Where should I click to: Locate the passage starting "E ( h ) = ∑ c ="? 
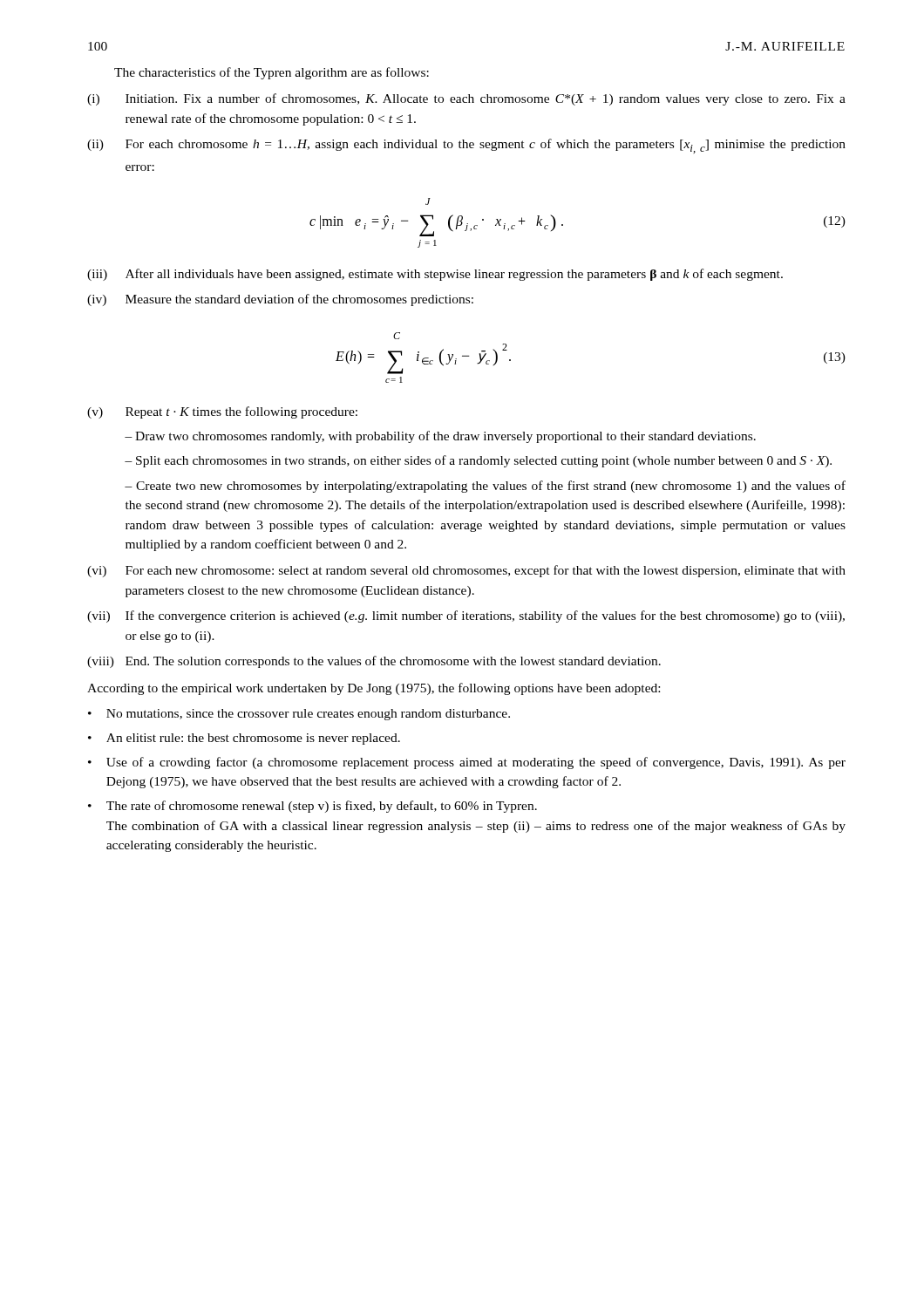click(x=397, y=336)
